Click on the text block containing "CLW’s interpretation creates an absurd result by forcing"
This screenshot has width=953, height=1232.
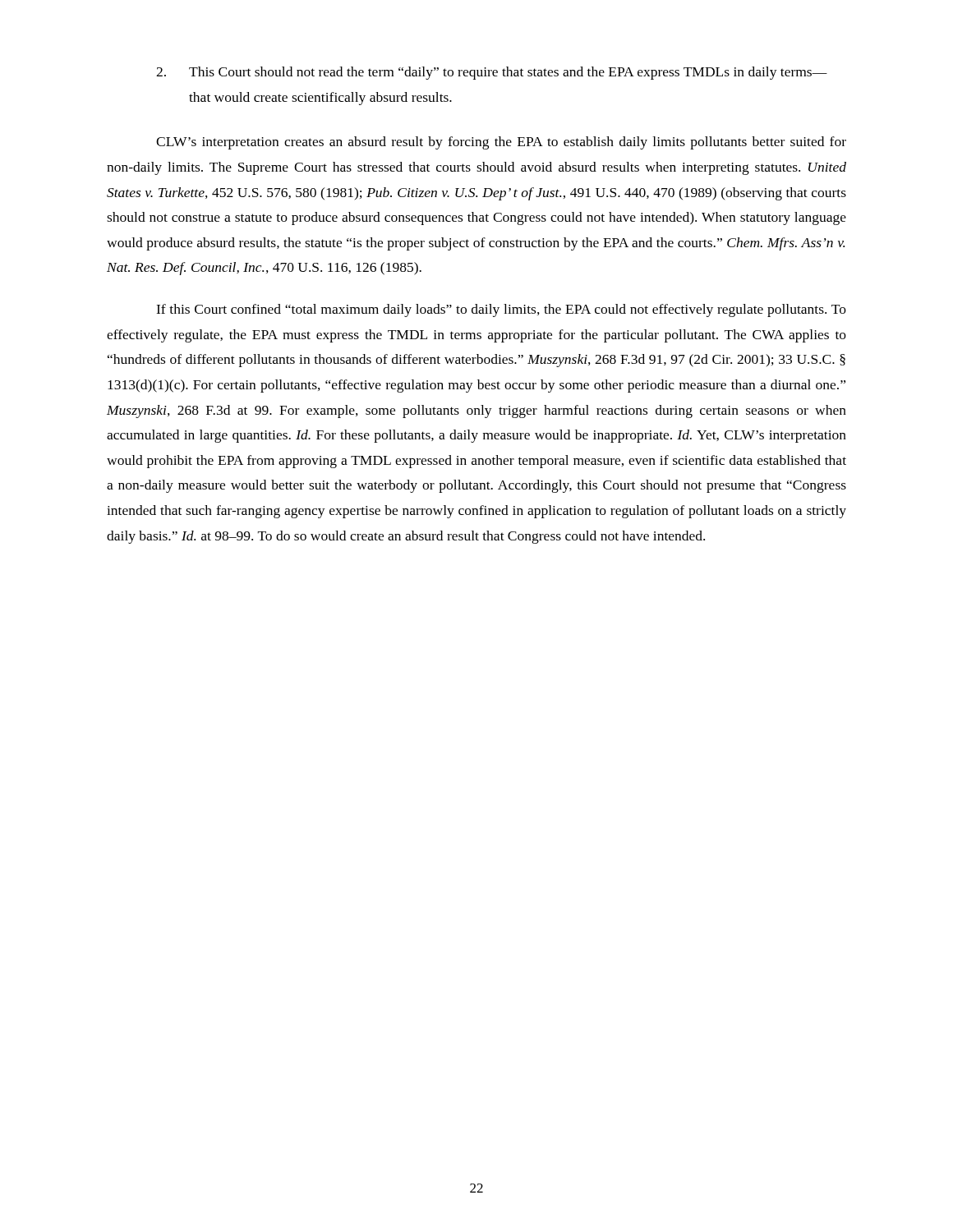click(476, 204)
